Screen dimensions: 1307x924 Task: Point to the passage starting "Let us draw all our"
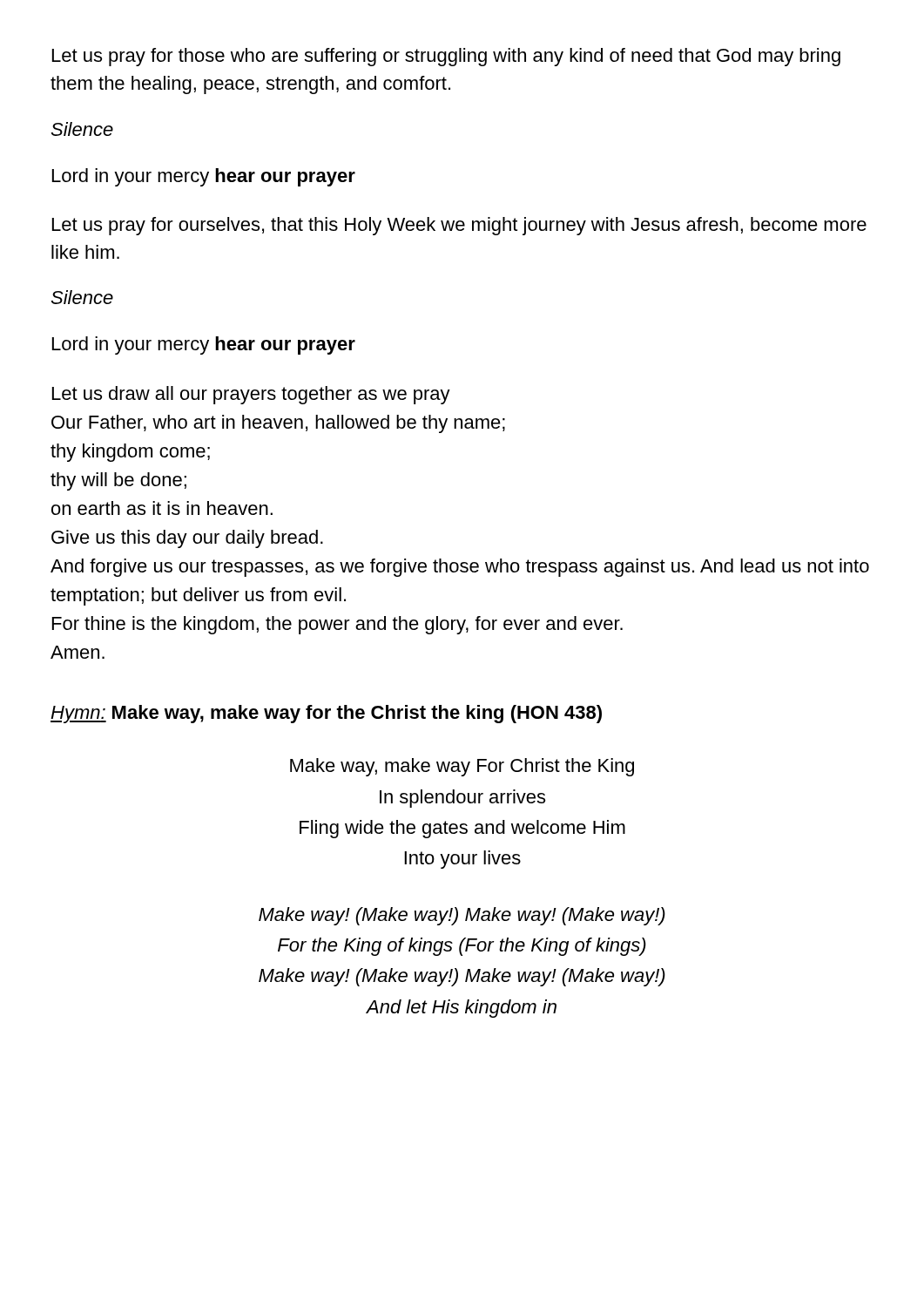[251, 395]
